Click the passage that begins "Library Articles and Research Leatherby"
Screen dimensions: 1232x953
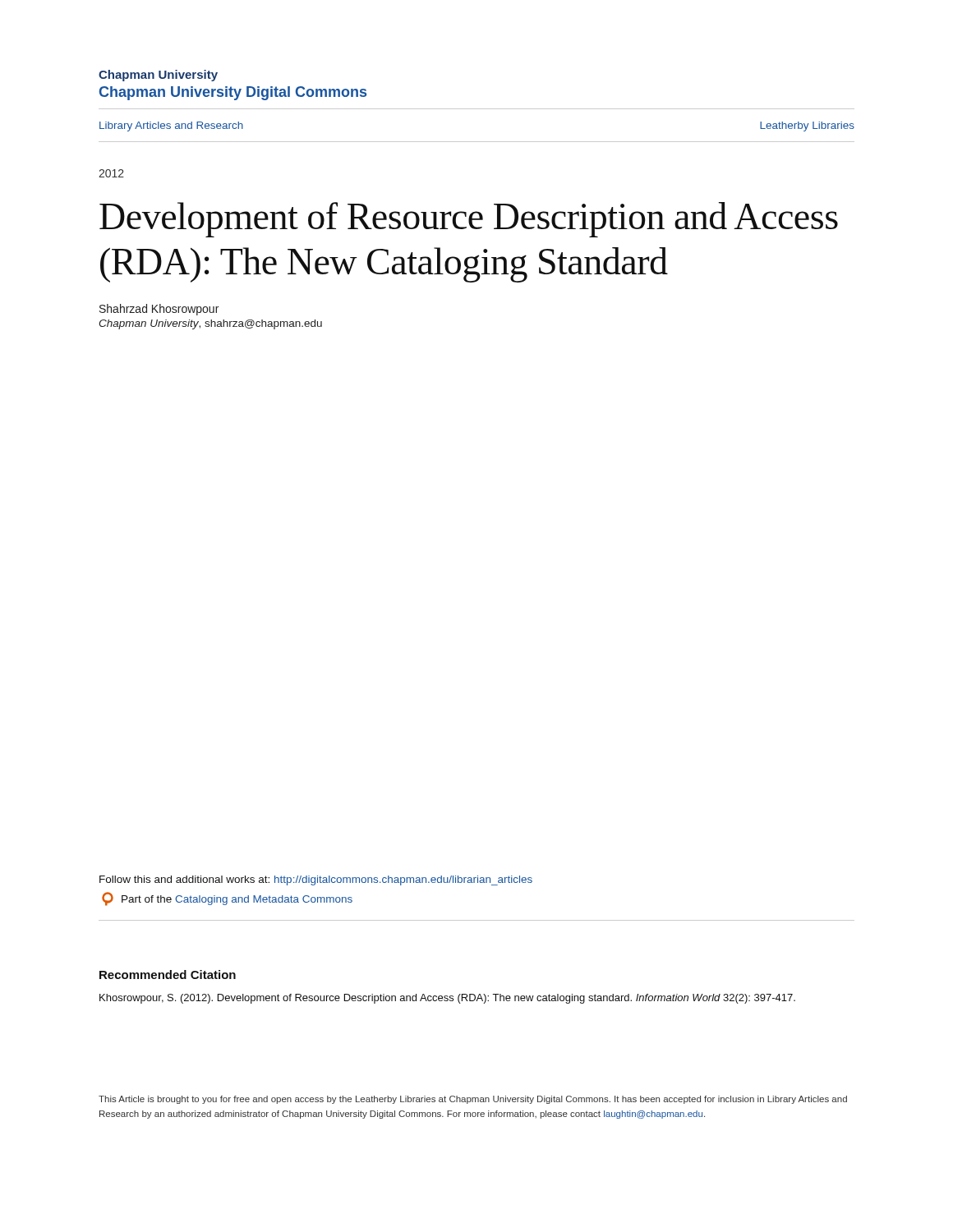click(168, 126)
